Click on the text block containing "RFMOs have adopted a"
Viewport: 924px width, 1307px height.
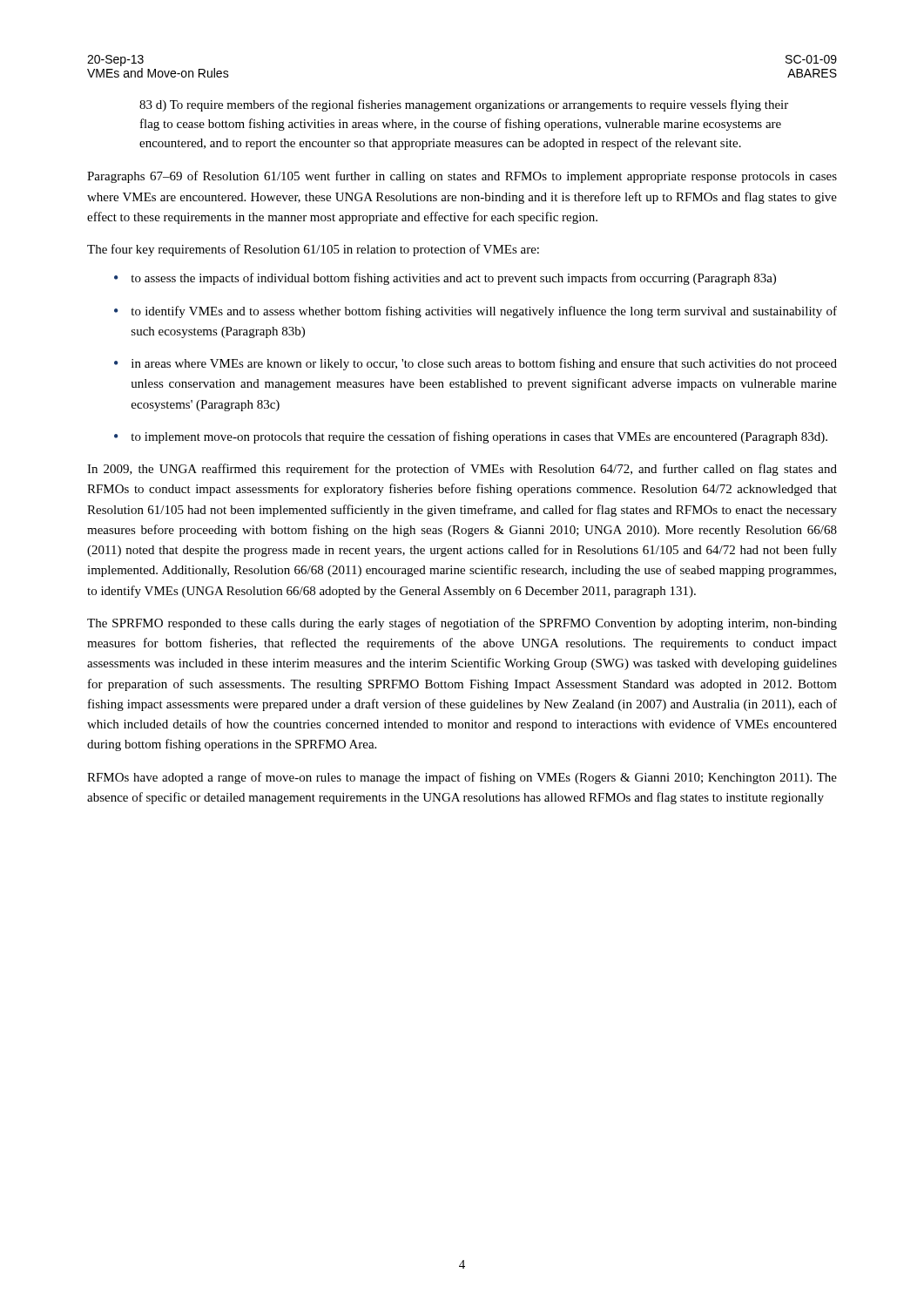click(462, 787)
